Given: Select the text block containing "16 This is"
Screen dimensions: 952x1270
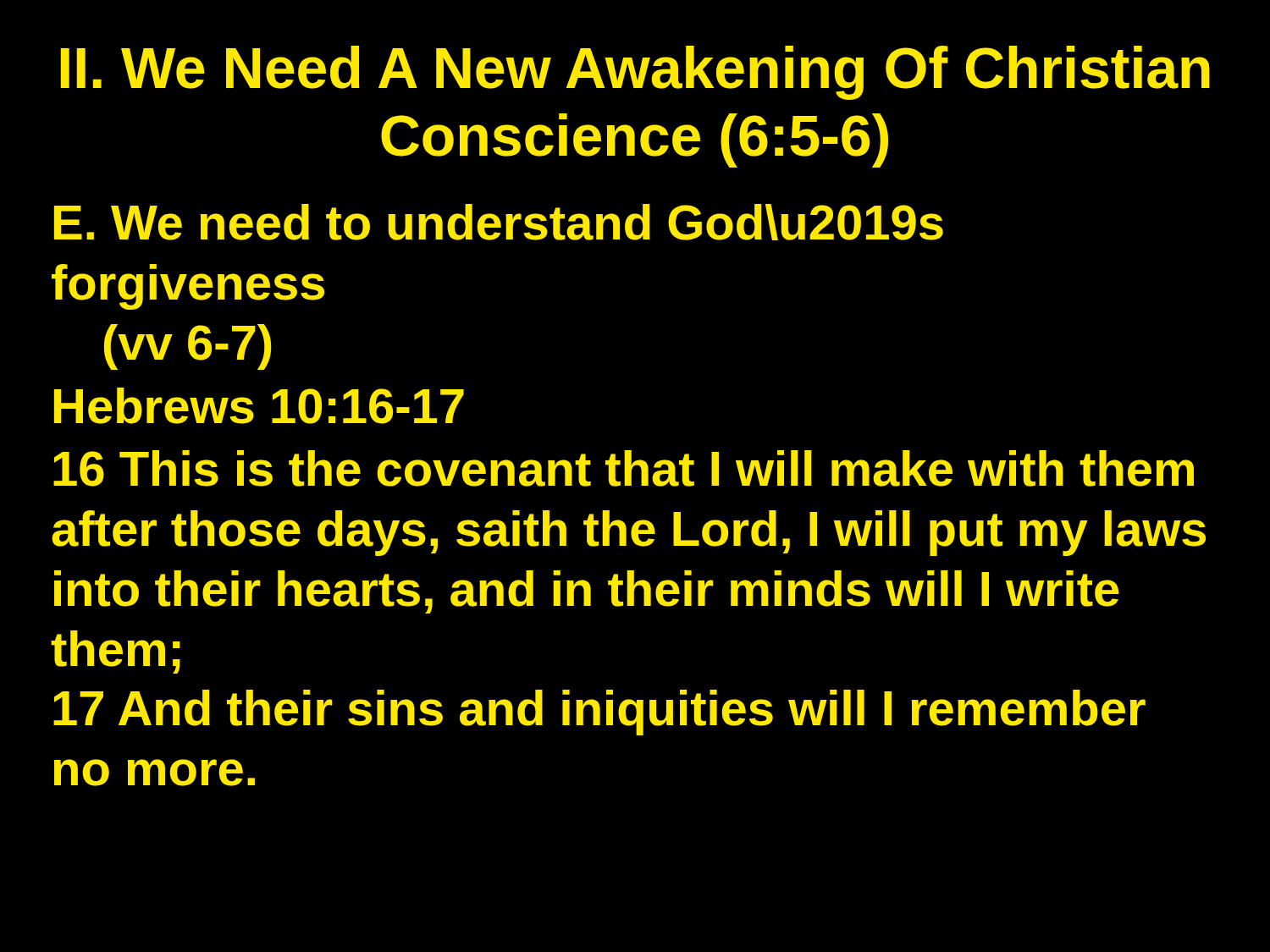Looking at the screenshot, I should point(629,618).
